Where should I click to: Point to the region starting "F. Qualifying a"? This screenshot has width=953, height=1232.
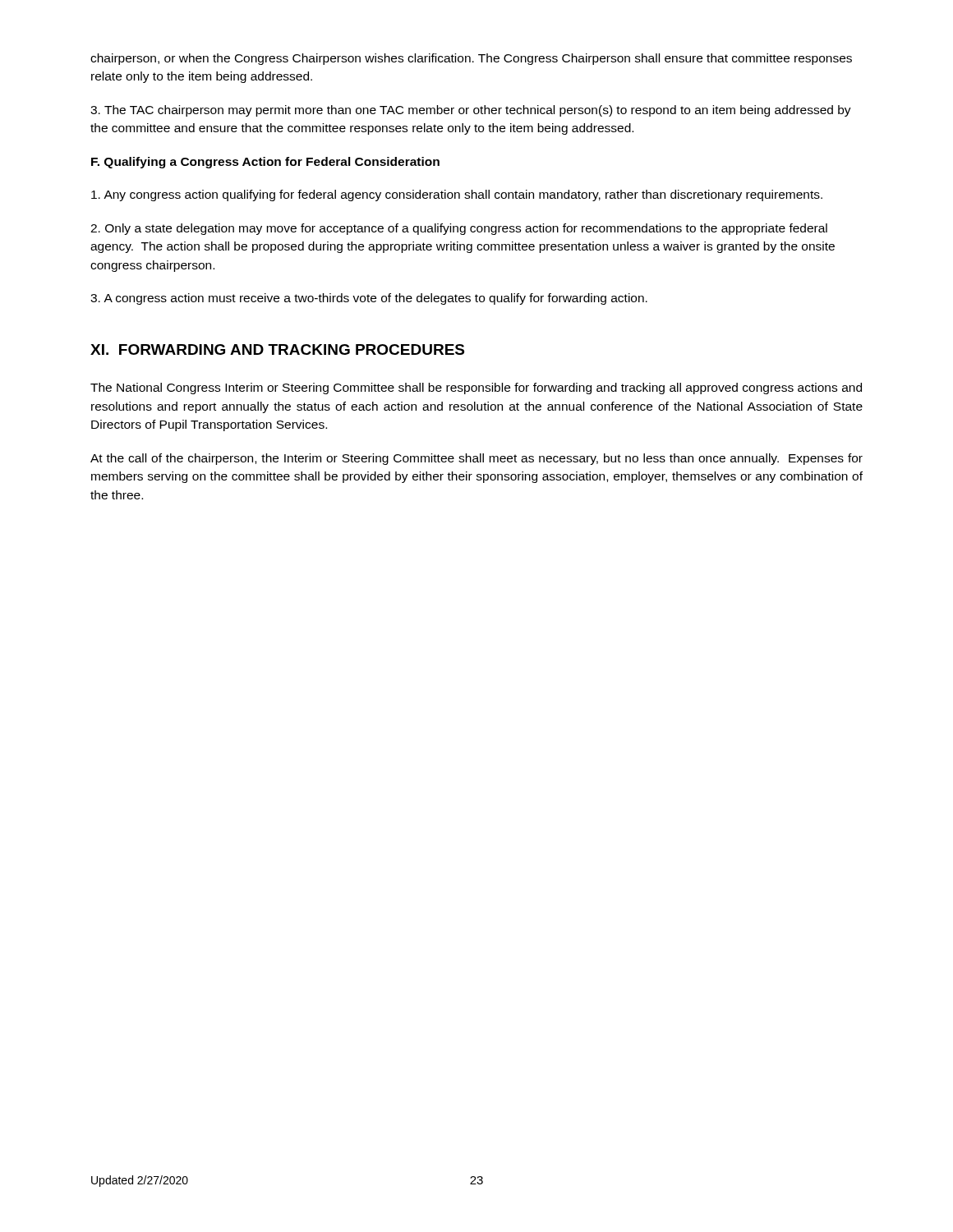265,161
